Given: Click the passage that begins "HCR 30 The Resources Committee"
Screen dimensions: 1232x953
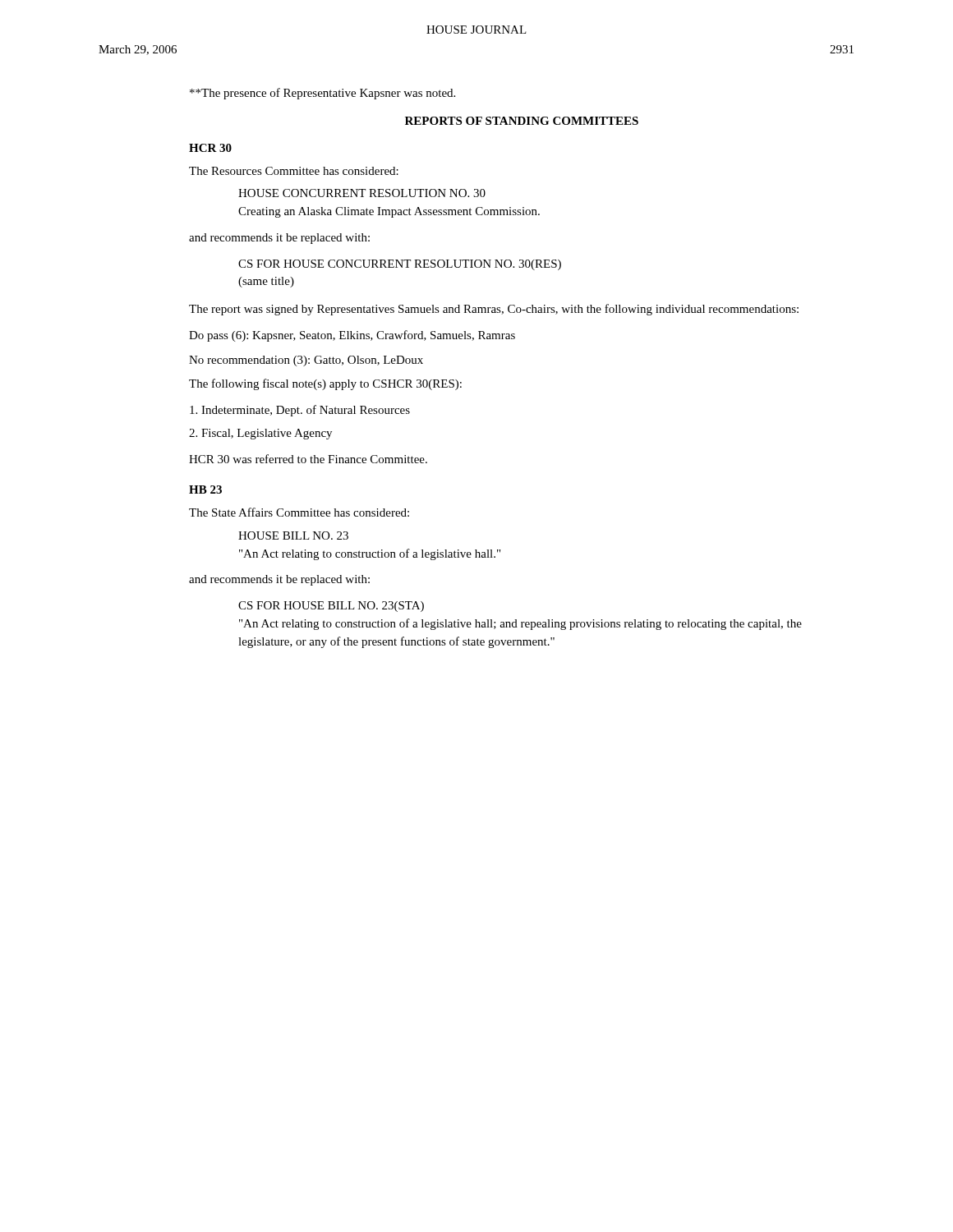Looking at the screenshot, I should tap(210, 148).
